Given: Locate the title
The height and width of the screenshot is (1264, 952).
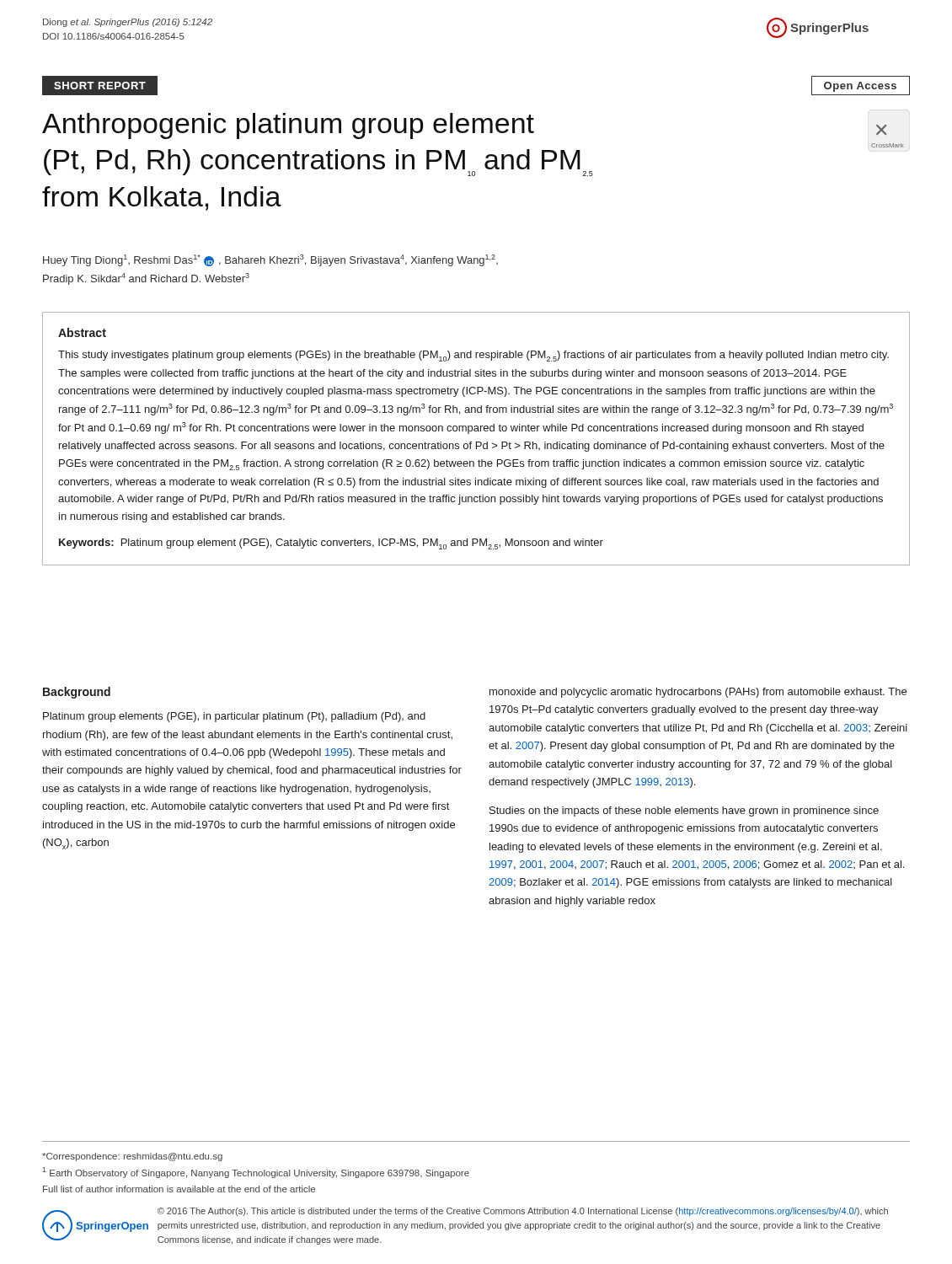Looking at the screenshot, I should tap(472, 160).
